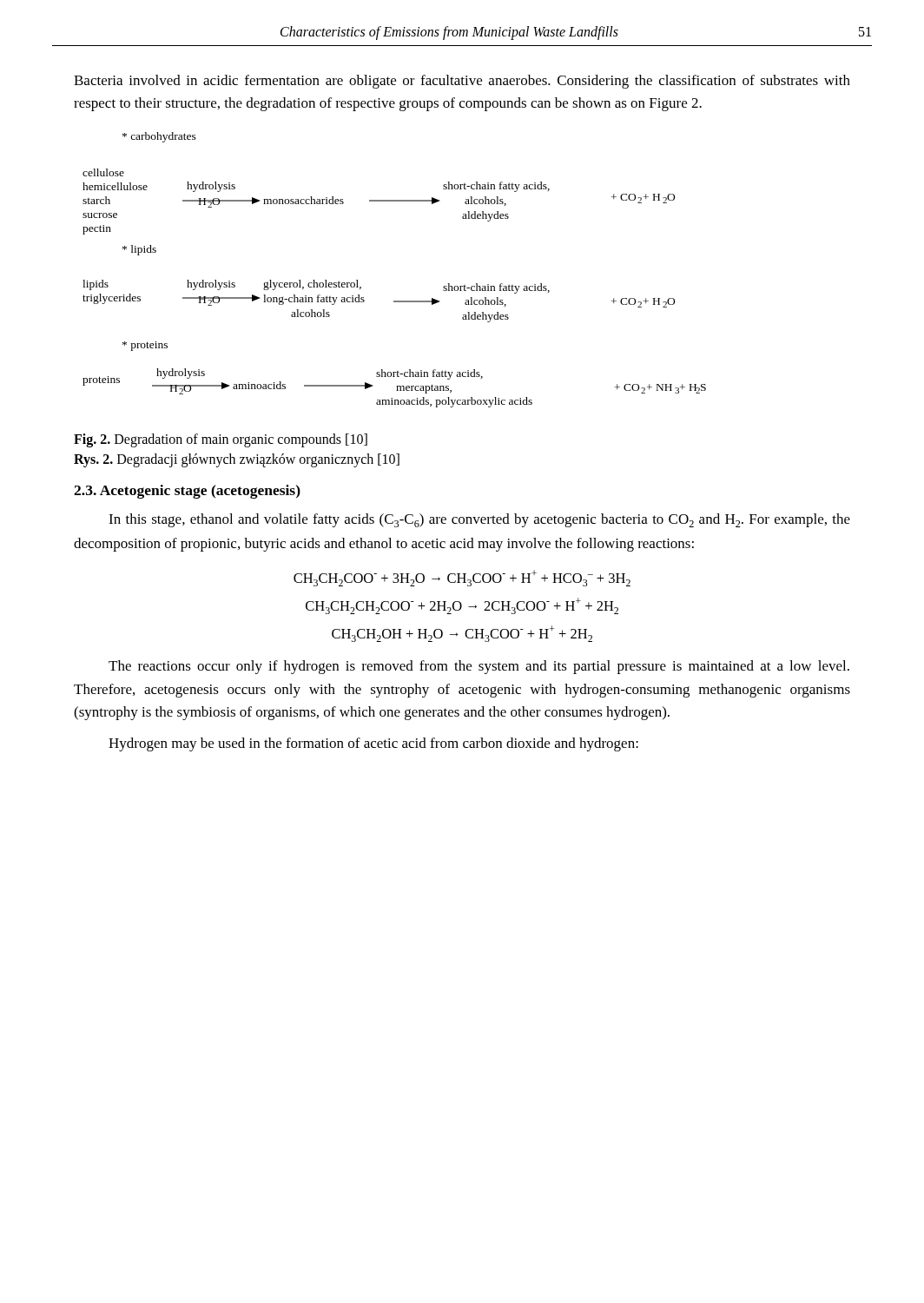This screenshot has width=924, height=1303.
Task: Click the schematic
Action: pyautogui.click(x=462, y=274)
